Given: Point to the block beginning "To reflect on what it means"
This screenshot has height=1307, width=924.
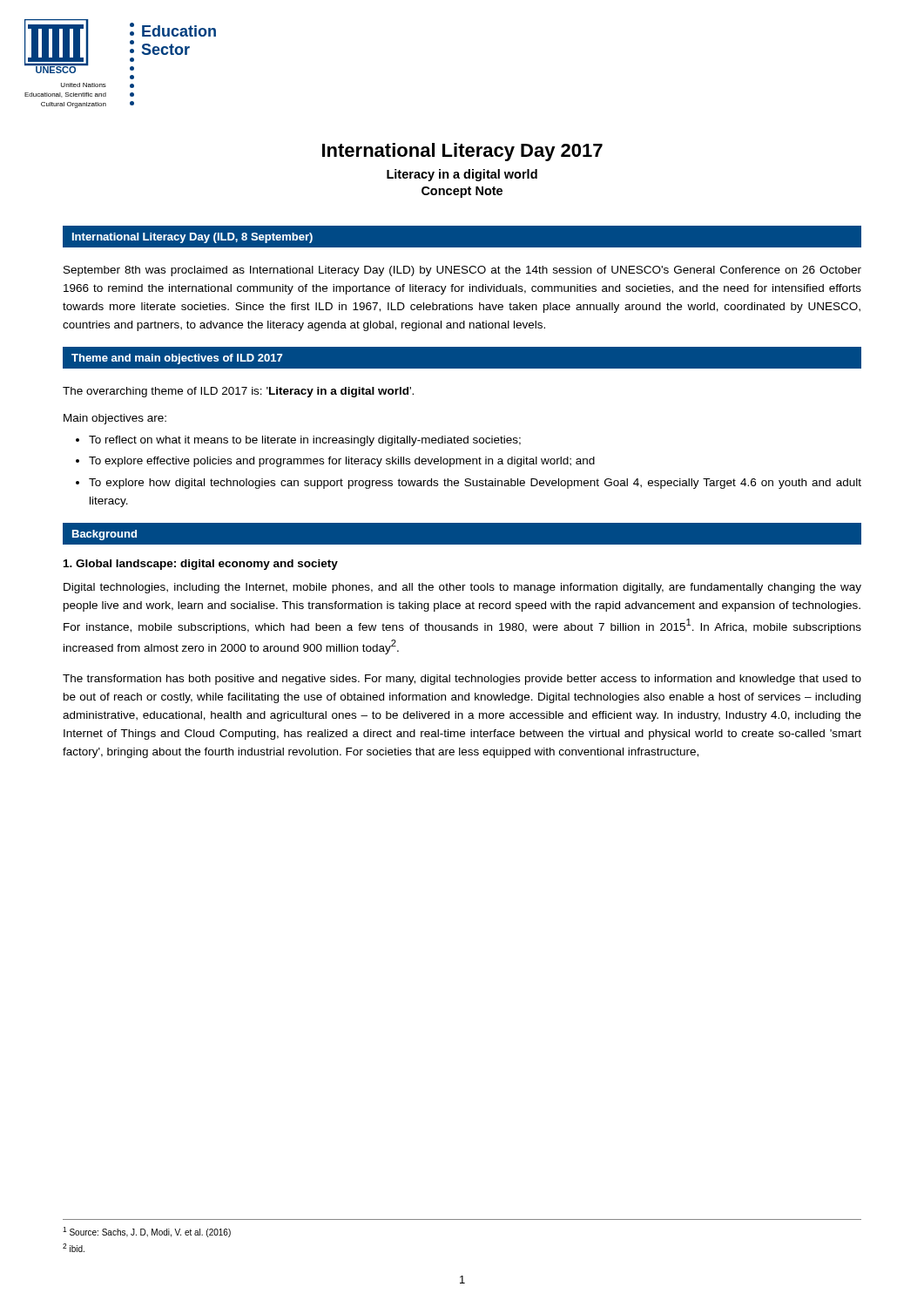Looking at the screenshot, I should point(305,439).
